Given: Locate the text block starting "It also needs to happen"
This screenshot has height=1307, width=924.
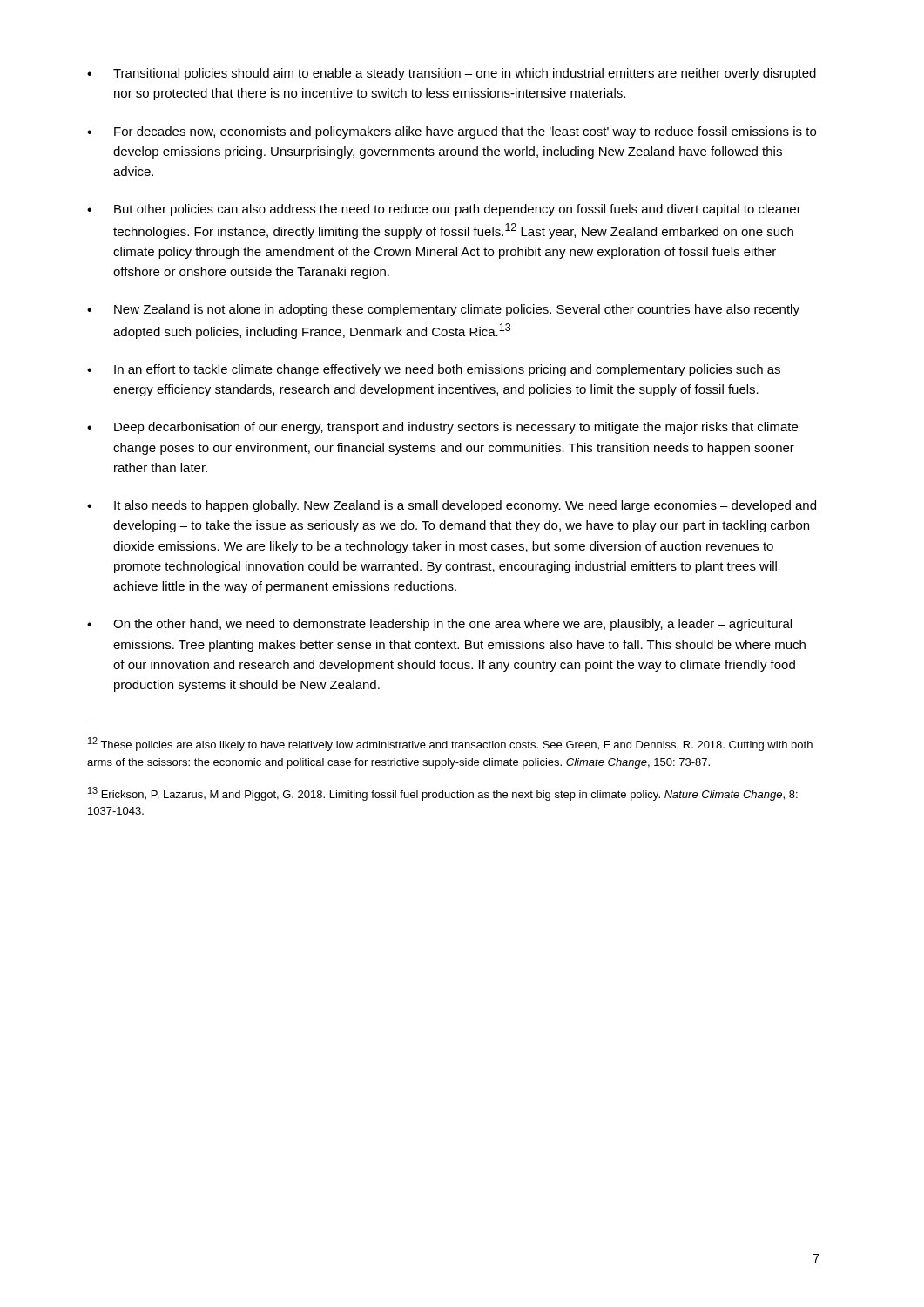Looking at the screenshot, I should (453, 546).
